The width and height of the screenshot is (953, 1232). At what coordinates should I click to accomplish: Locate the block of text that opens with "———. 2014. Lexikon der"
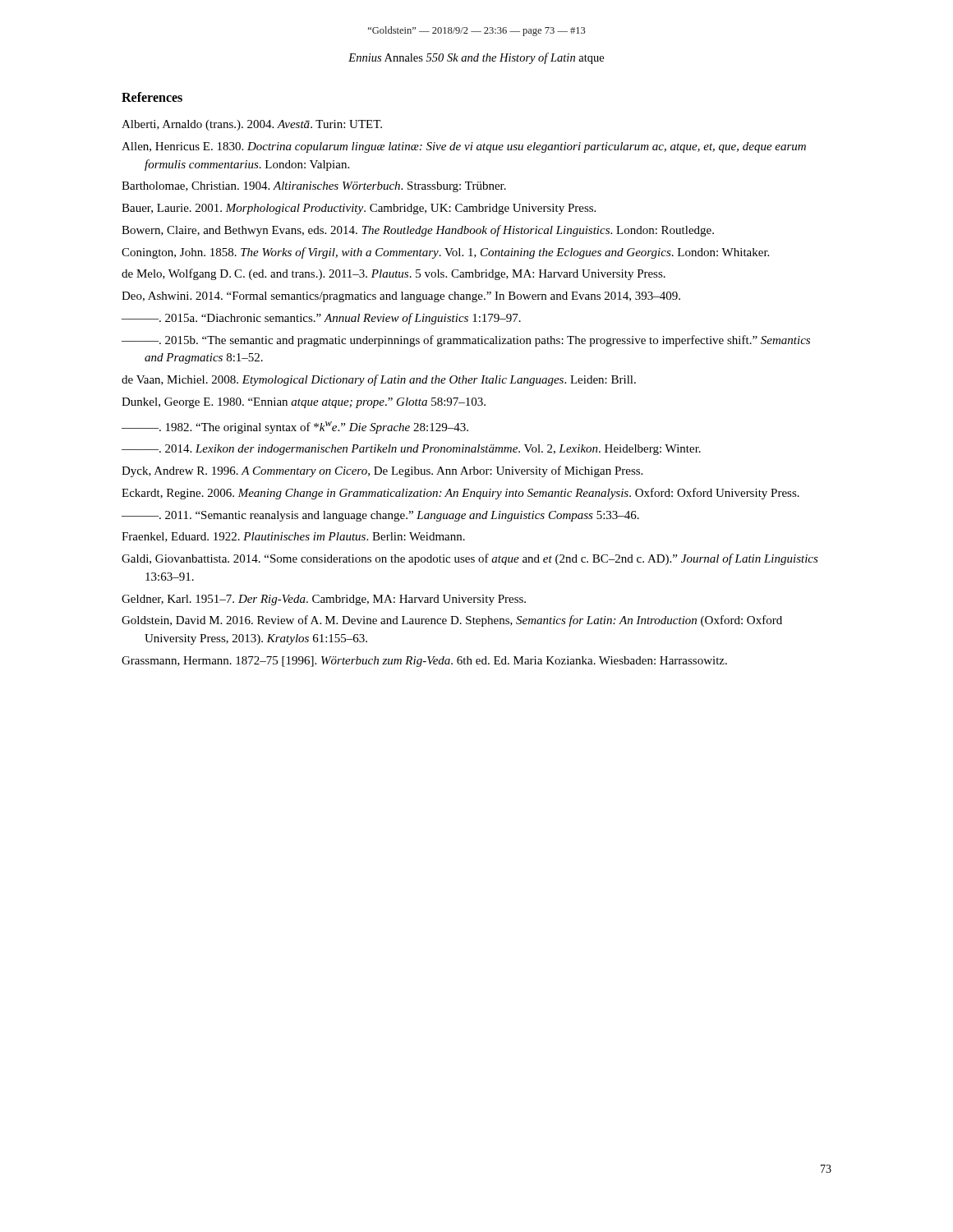pos(411,449)
